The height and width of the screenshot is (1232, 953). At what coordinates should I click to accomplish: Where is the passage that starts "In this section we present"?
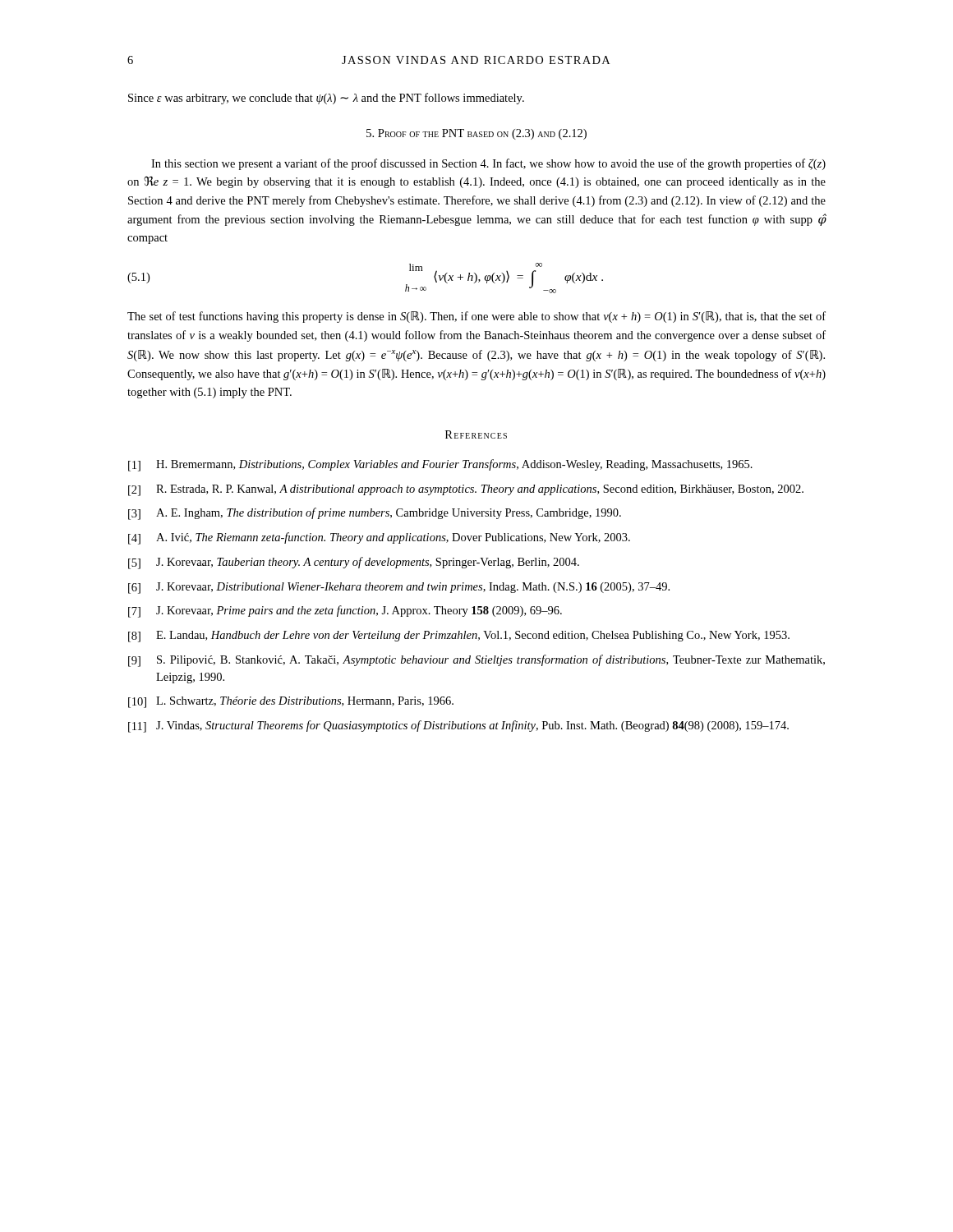[476, 200]
